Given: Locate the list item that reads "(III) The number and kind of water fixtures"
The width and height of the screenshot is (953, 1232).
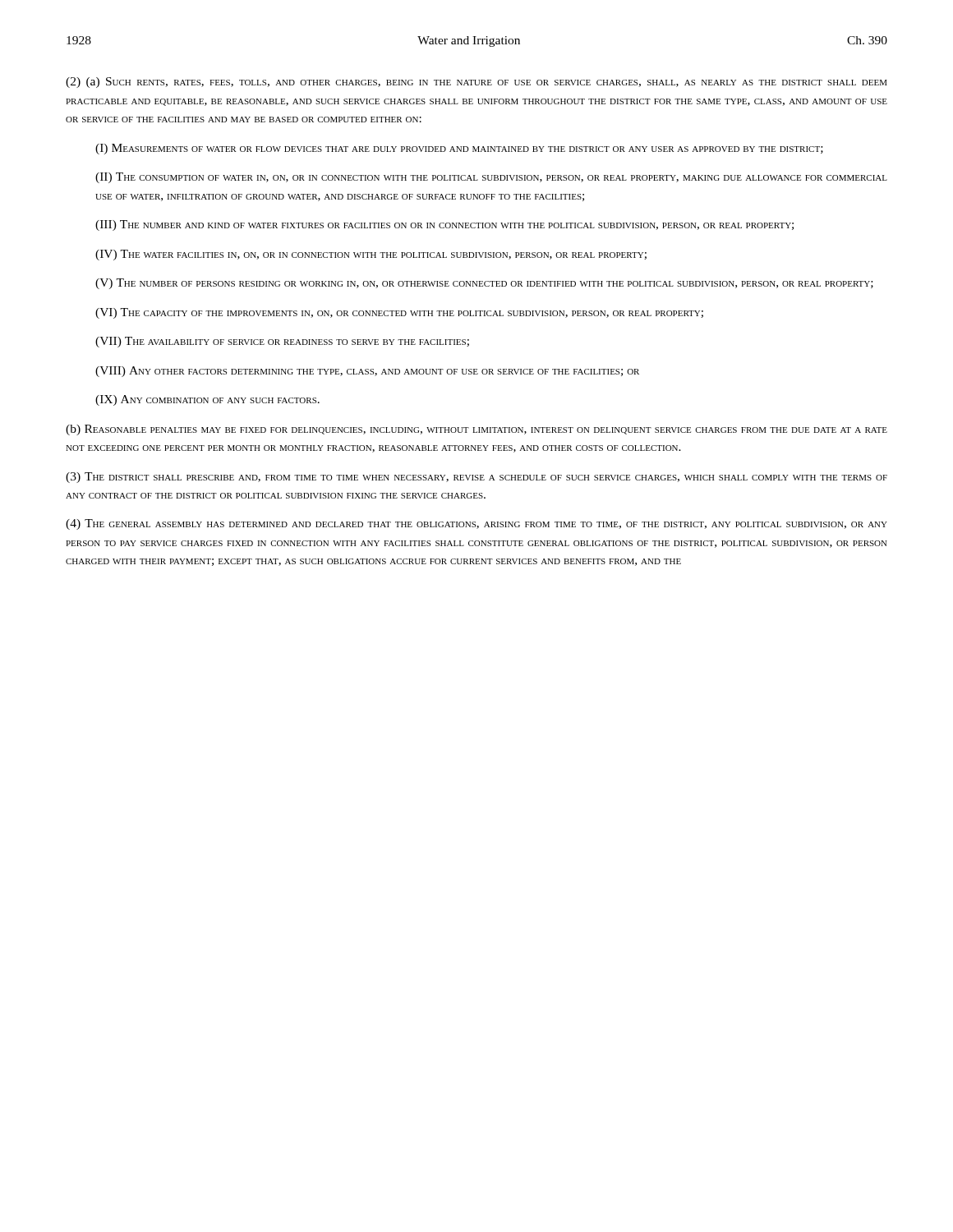Looking at the screenshot, I should 445,224.
